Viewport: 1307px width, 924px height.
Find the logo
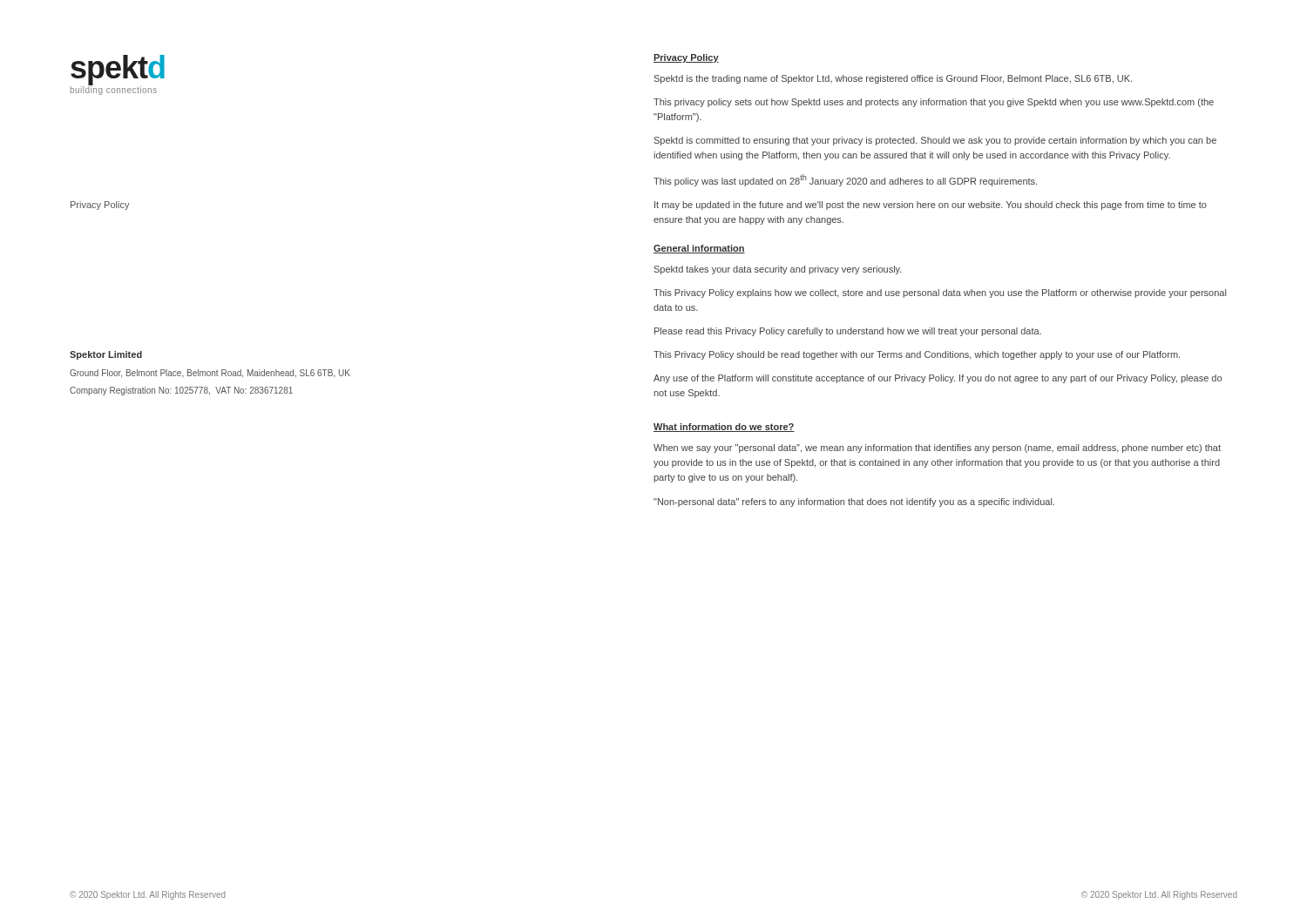pyautogui.click(x=118, y=74)
